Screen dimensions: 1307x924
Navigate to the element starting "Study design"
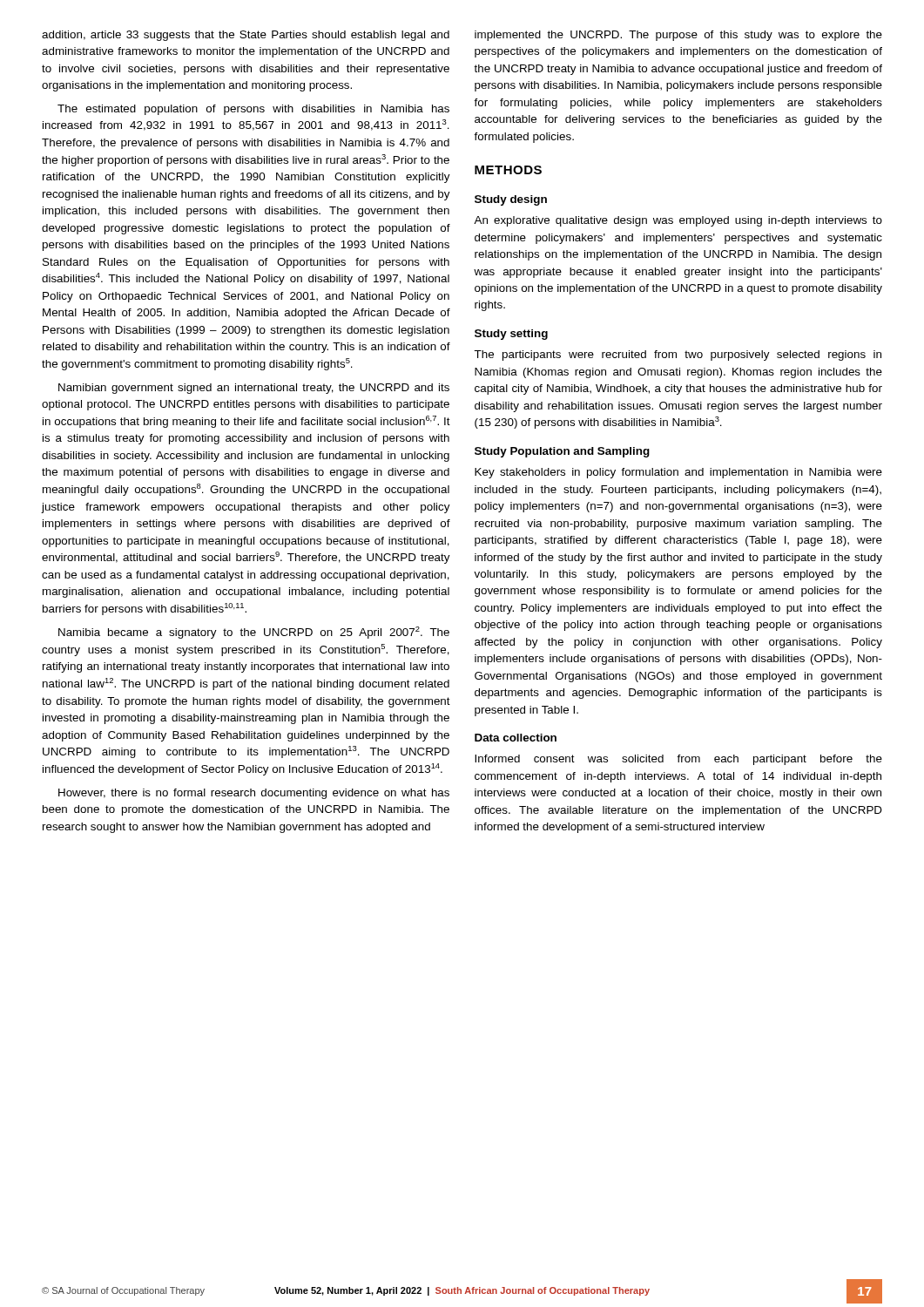(x=511, y=200)
